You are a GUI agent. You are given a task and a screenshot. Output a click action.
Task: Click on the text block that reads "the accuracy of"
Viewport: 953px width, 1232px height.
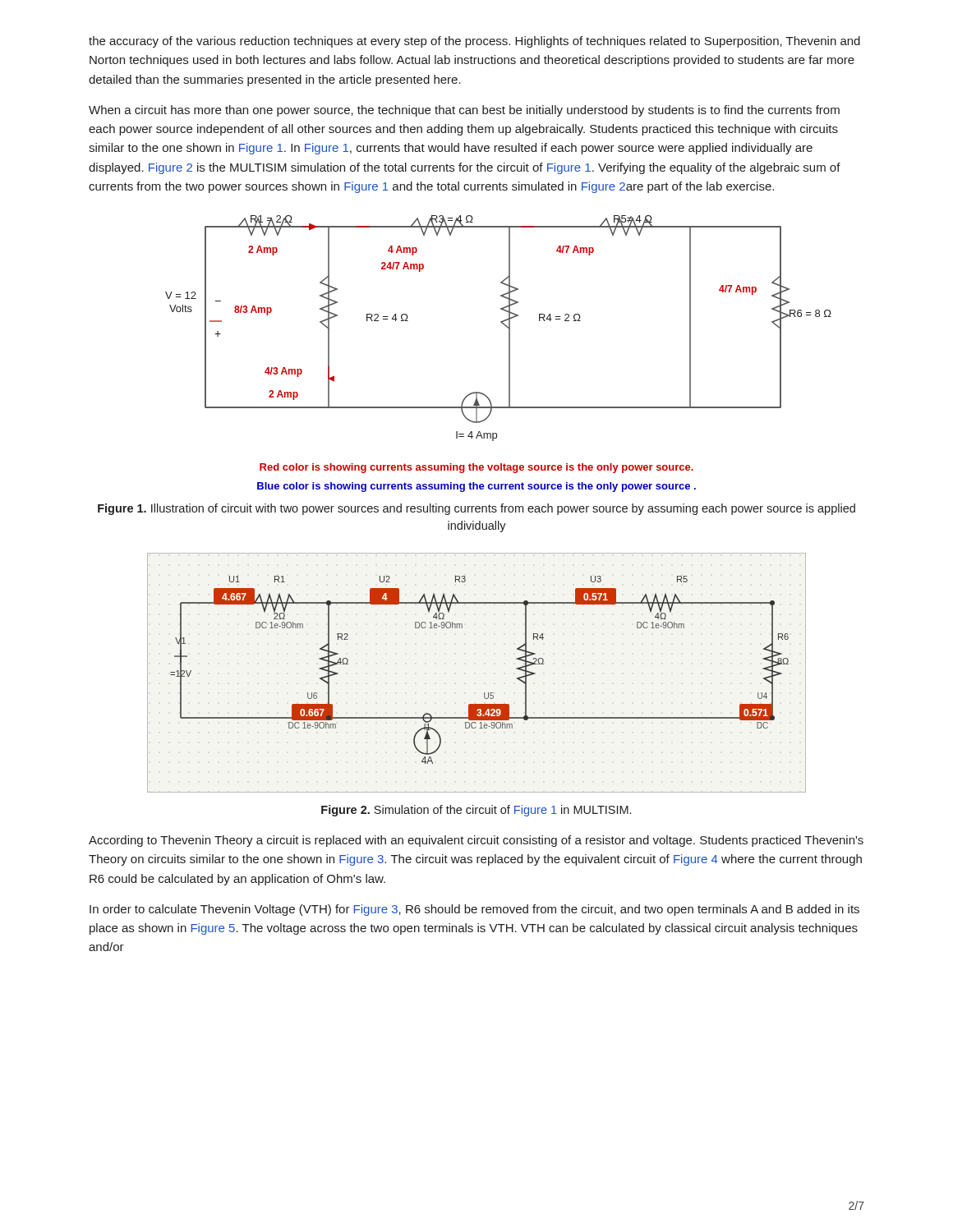[x=475, y=60]
